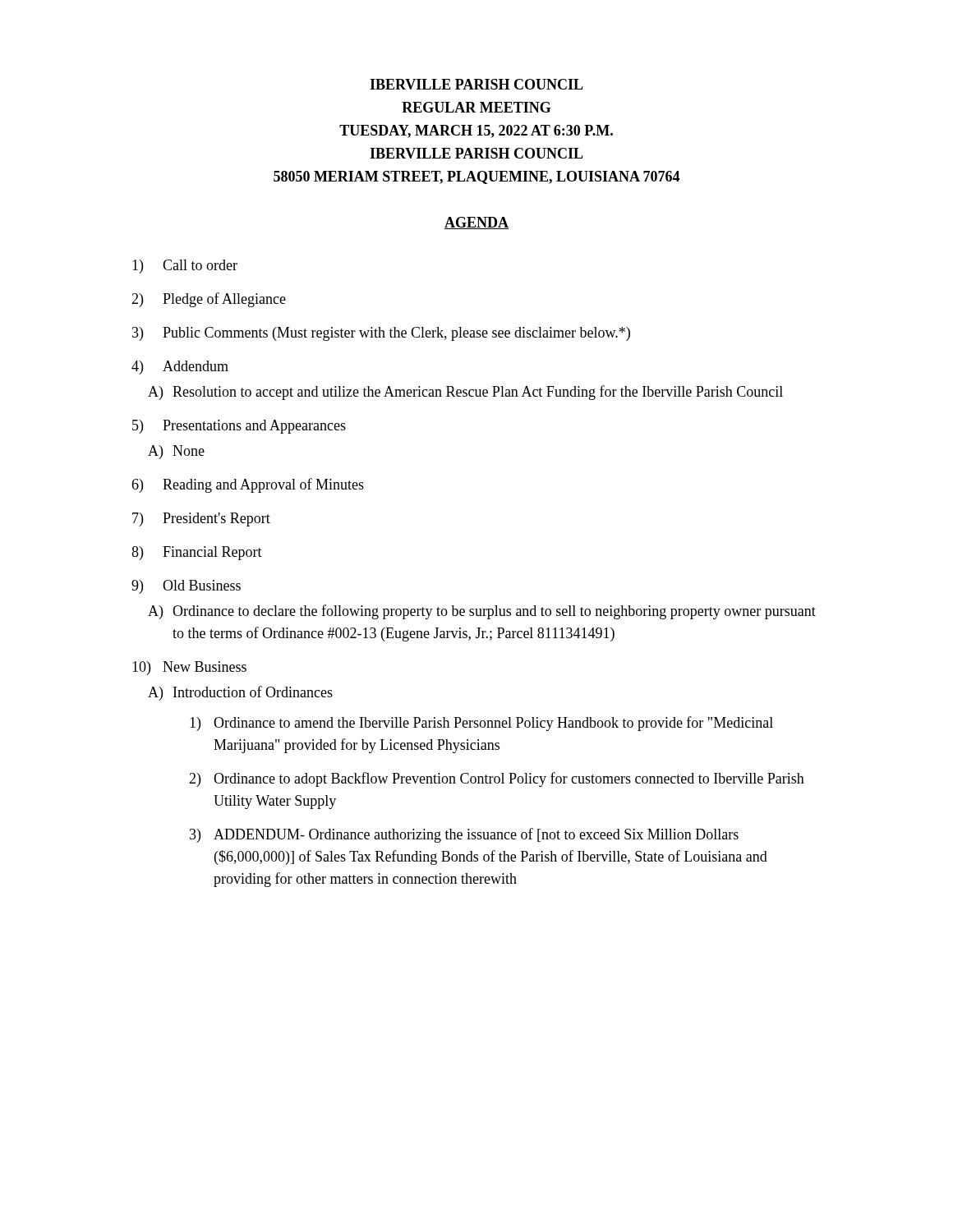The width and height of the screenshot is (953, 1232).
Task: Select the list item with the text "7) President's Report"
Action: [x=201, y=519]
